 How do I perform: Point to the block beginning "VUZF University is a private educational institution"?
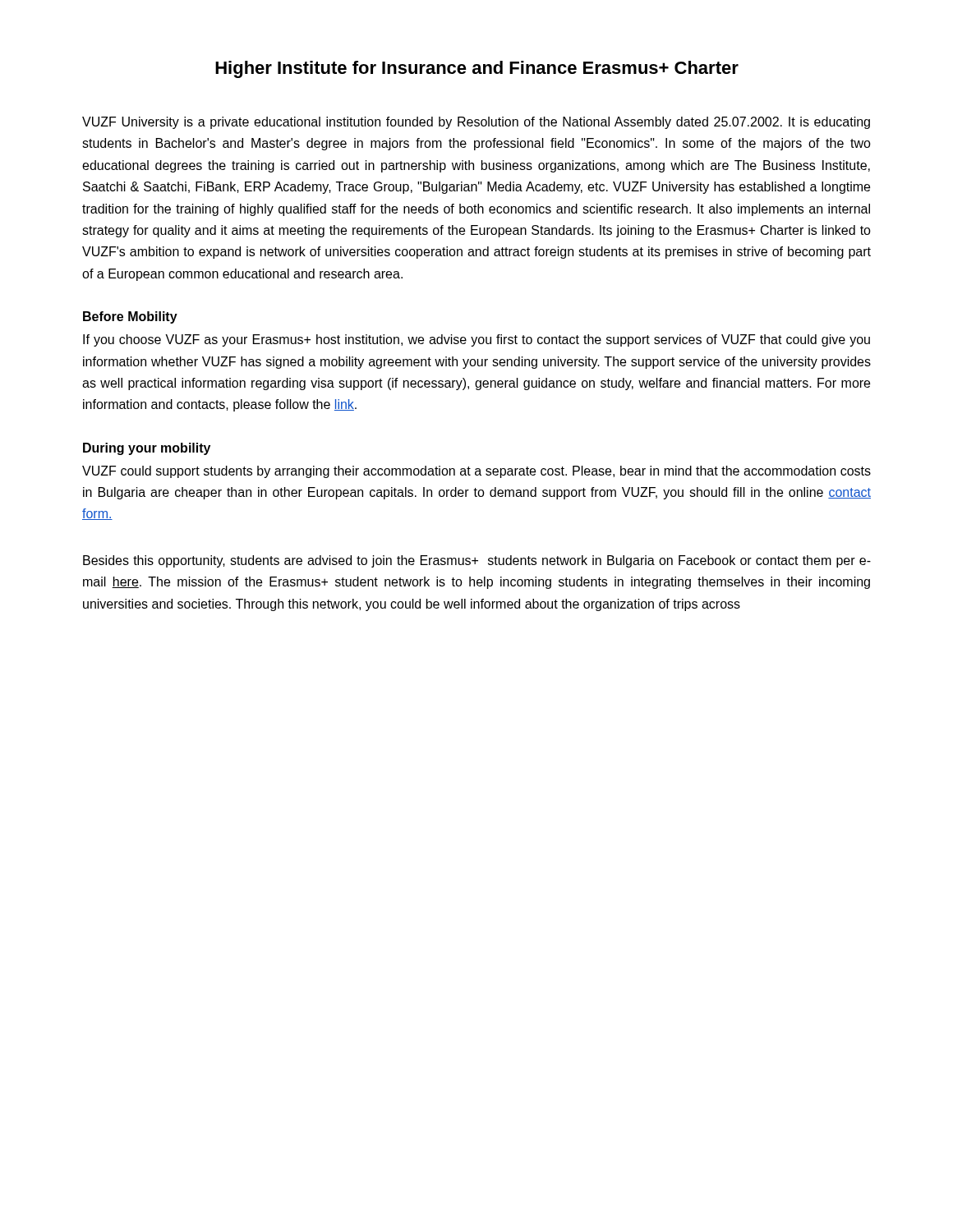pos(476,198)
